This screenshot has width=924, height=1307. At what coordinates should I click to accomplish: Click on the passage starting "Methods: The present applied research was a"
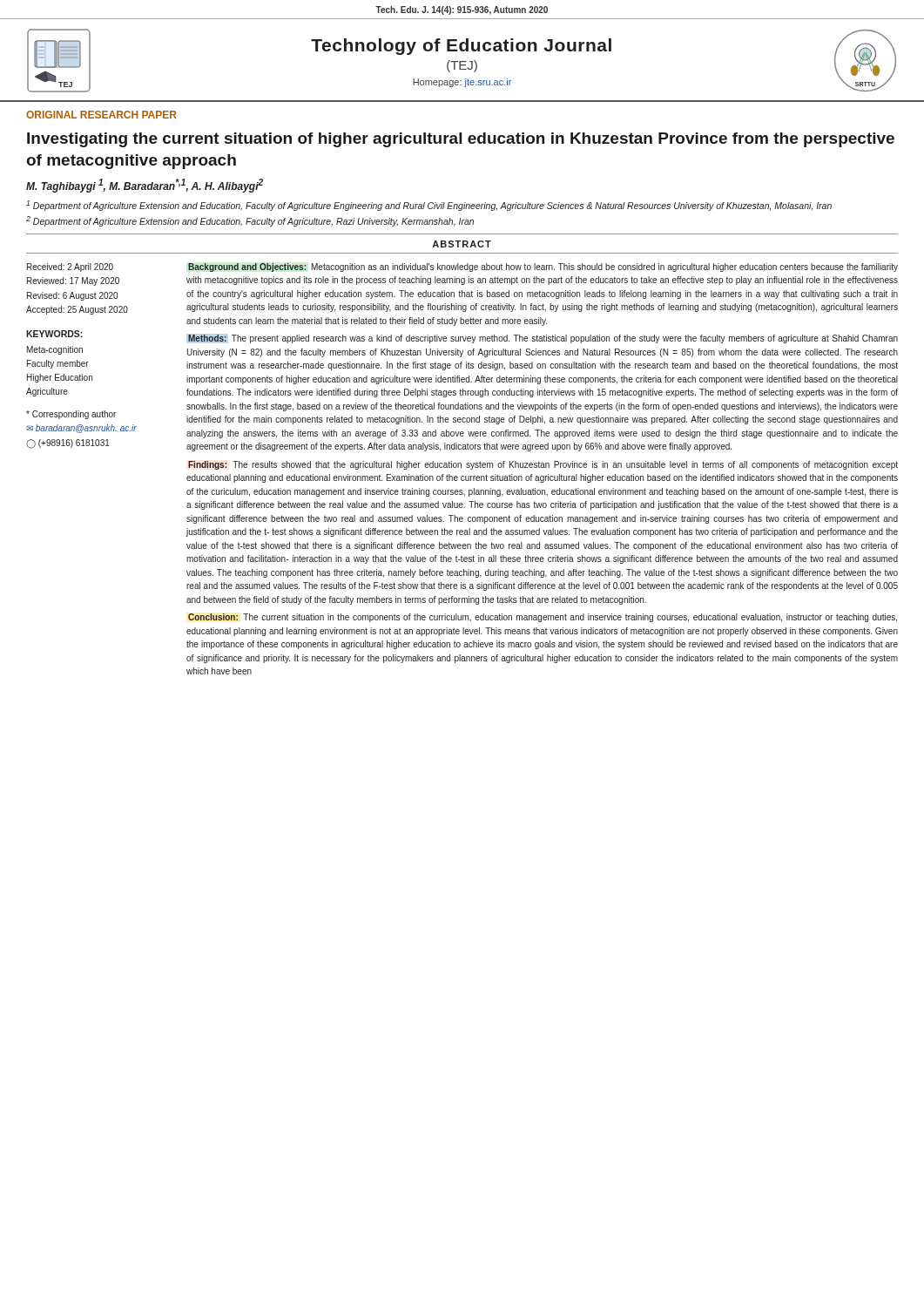[542, 393]
